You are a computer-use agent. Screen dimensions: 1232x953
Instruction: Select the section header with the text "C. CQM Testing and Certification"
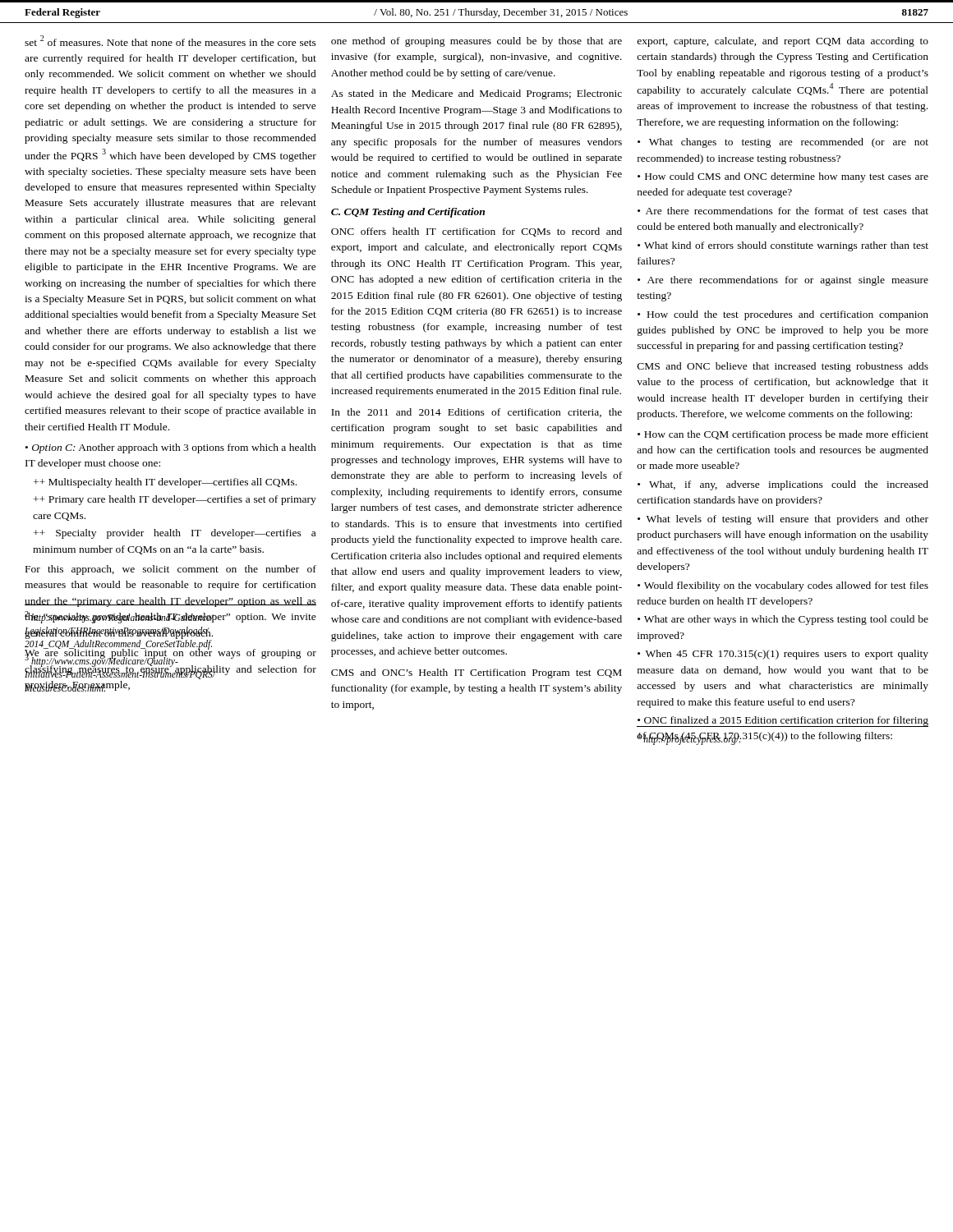476,212
